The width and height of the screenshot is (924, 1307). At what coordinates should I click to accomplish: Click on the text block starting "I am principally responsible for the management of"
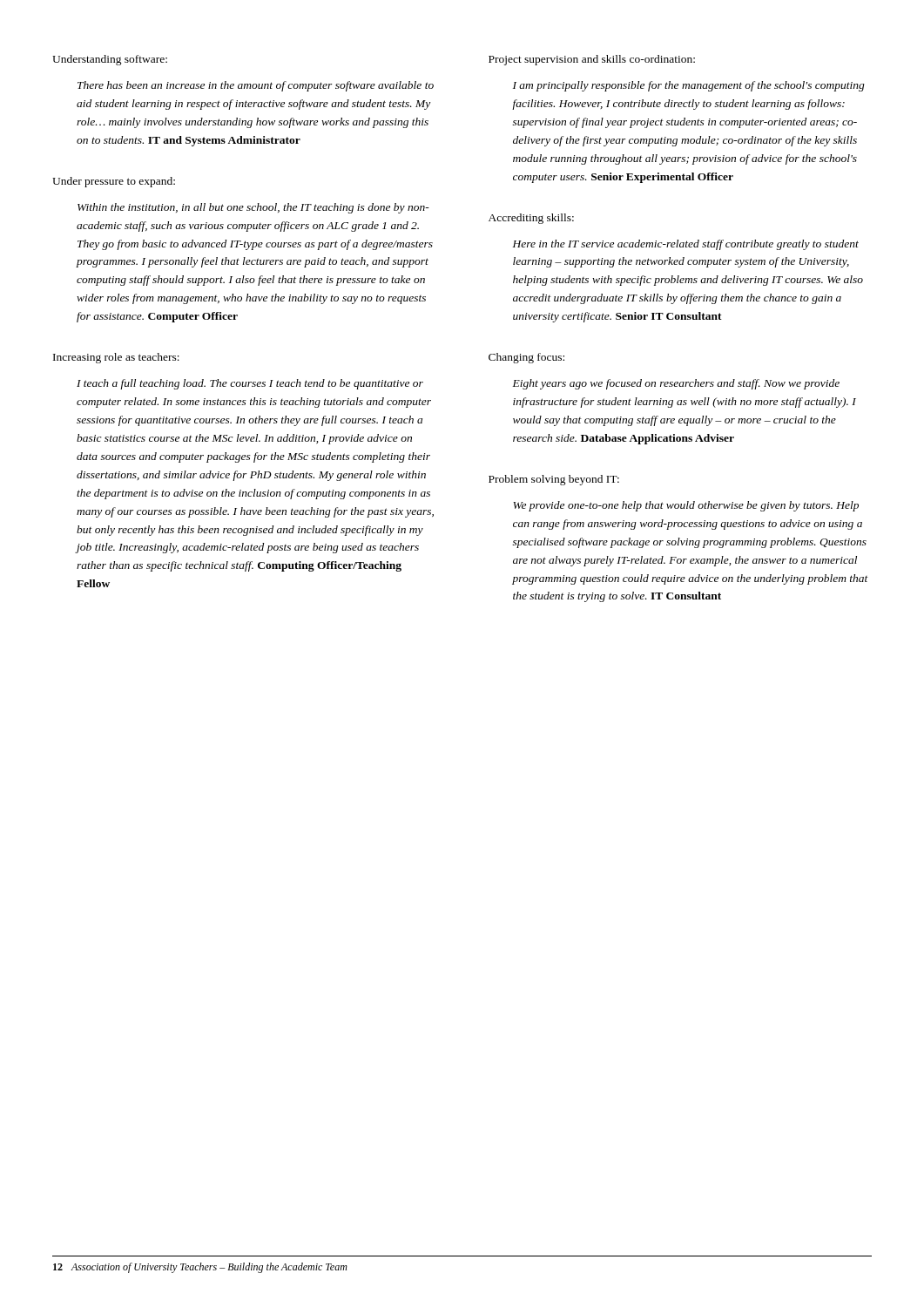point(692,131)
